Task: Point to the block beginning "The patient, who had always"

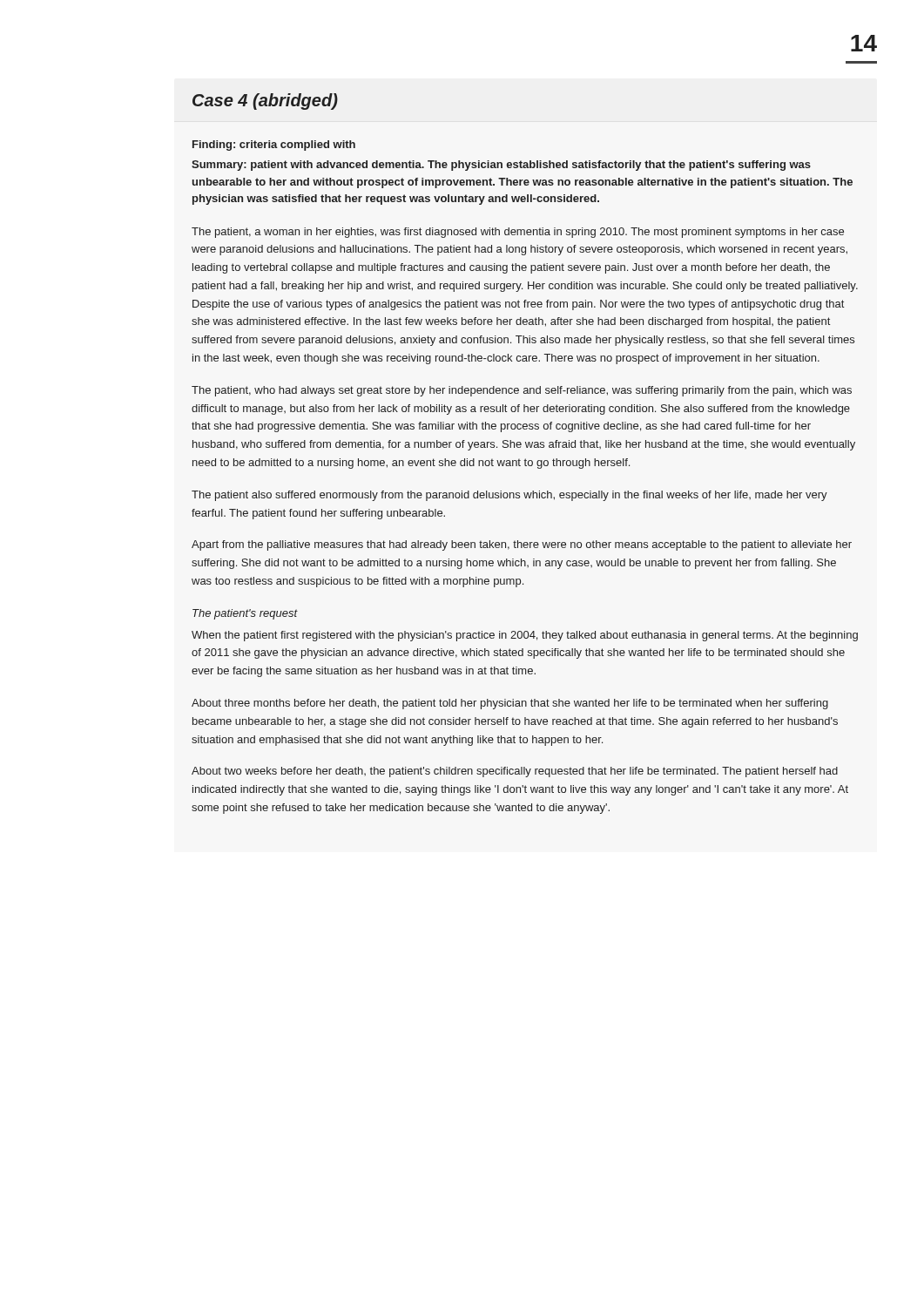Action: (x=523, y=426)
